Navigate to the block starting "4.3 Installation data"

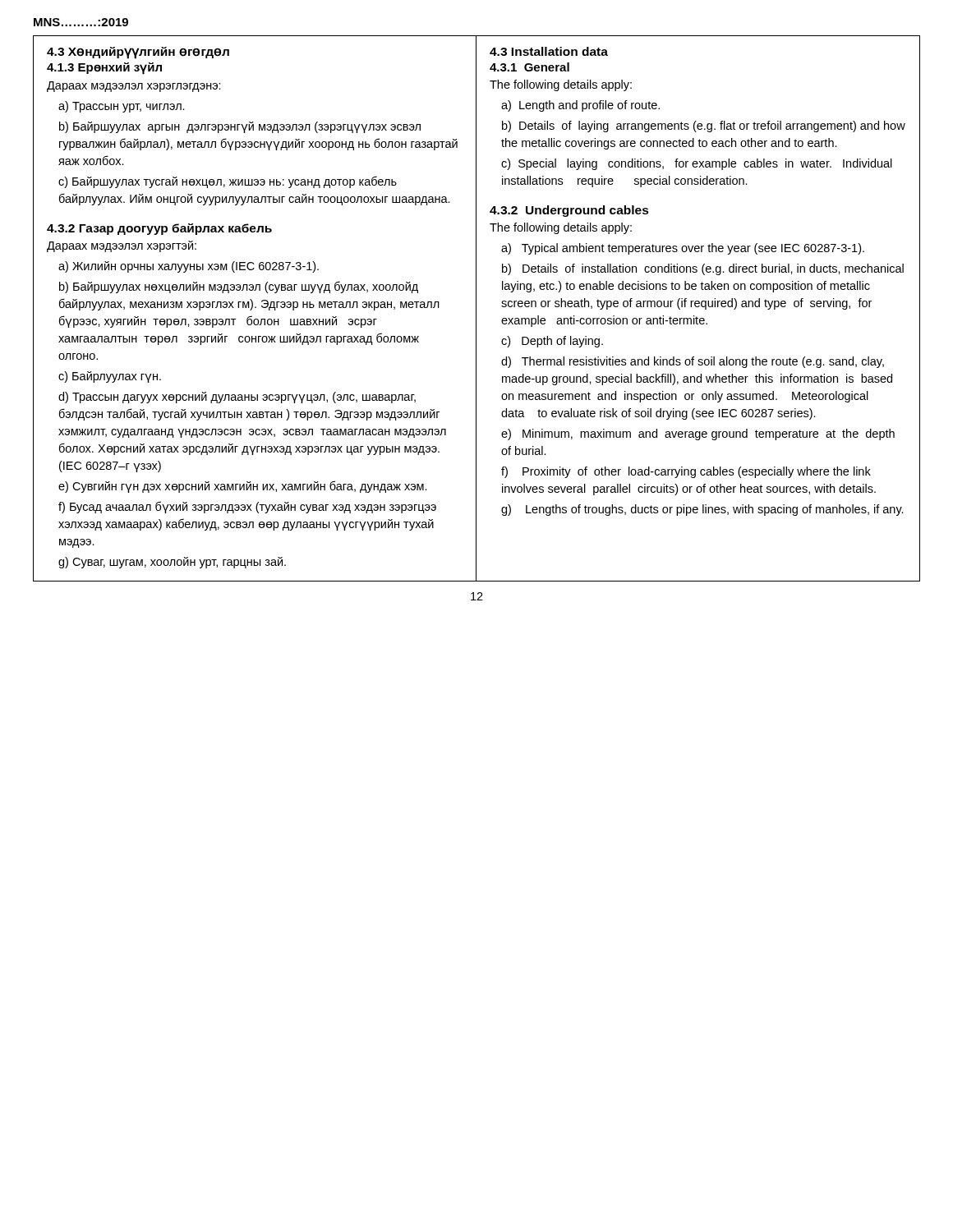549,51
